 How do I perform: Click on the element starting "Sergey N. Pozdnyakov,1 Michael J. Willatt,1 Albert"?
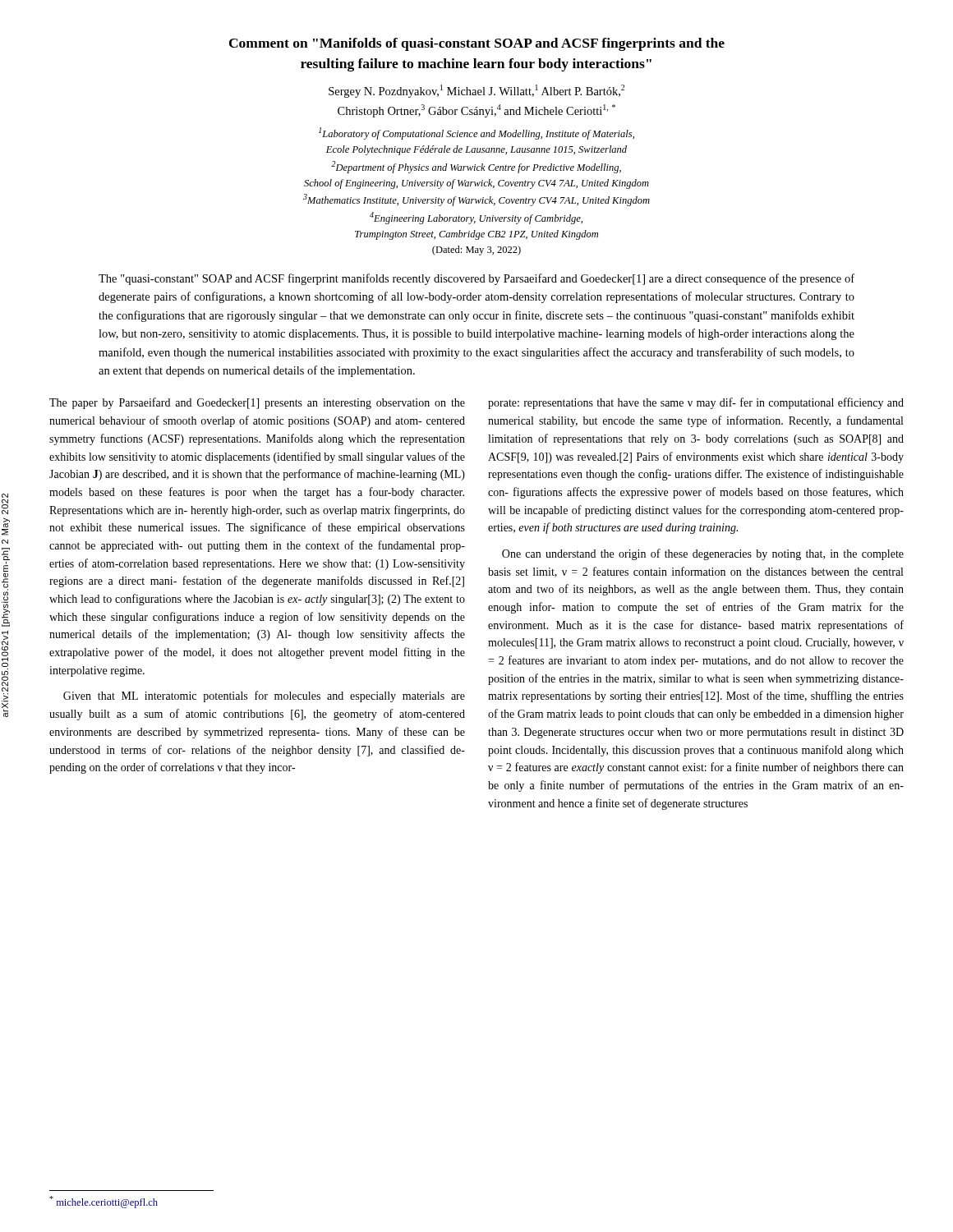coord(476,100)
